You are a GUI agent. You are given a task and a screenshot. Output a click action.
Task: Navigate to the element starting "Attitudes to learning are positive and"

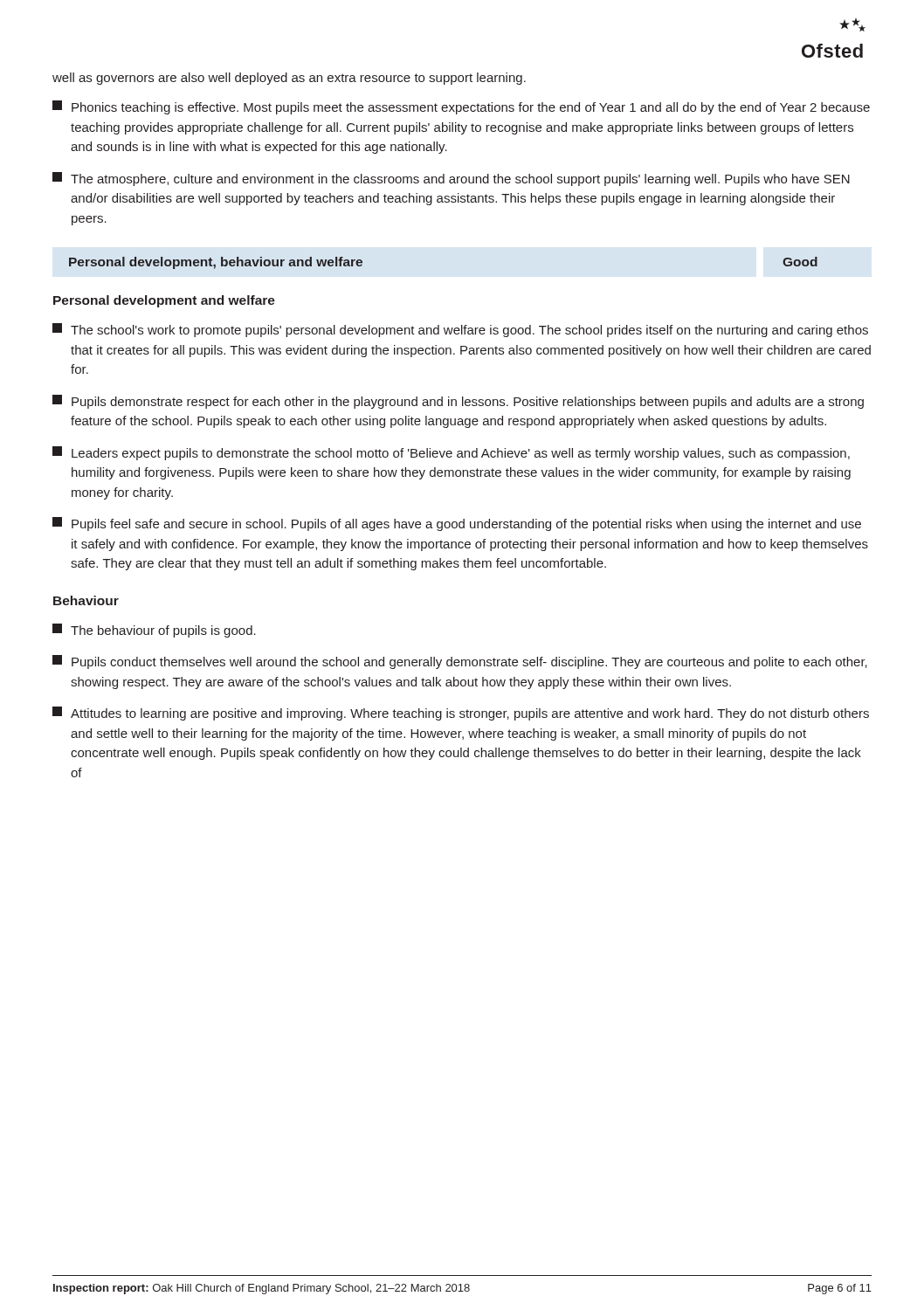[462, 743]
